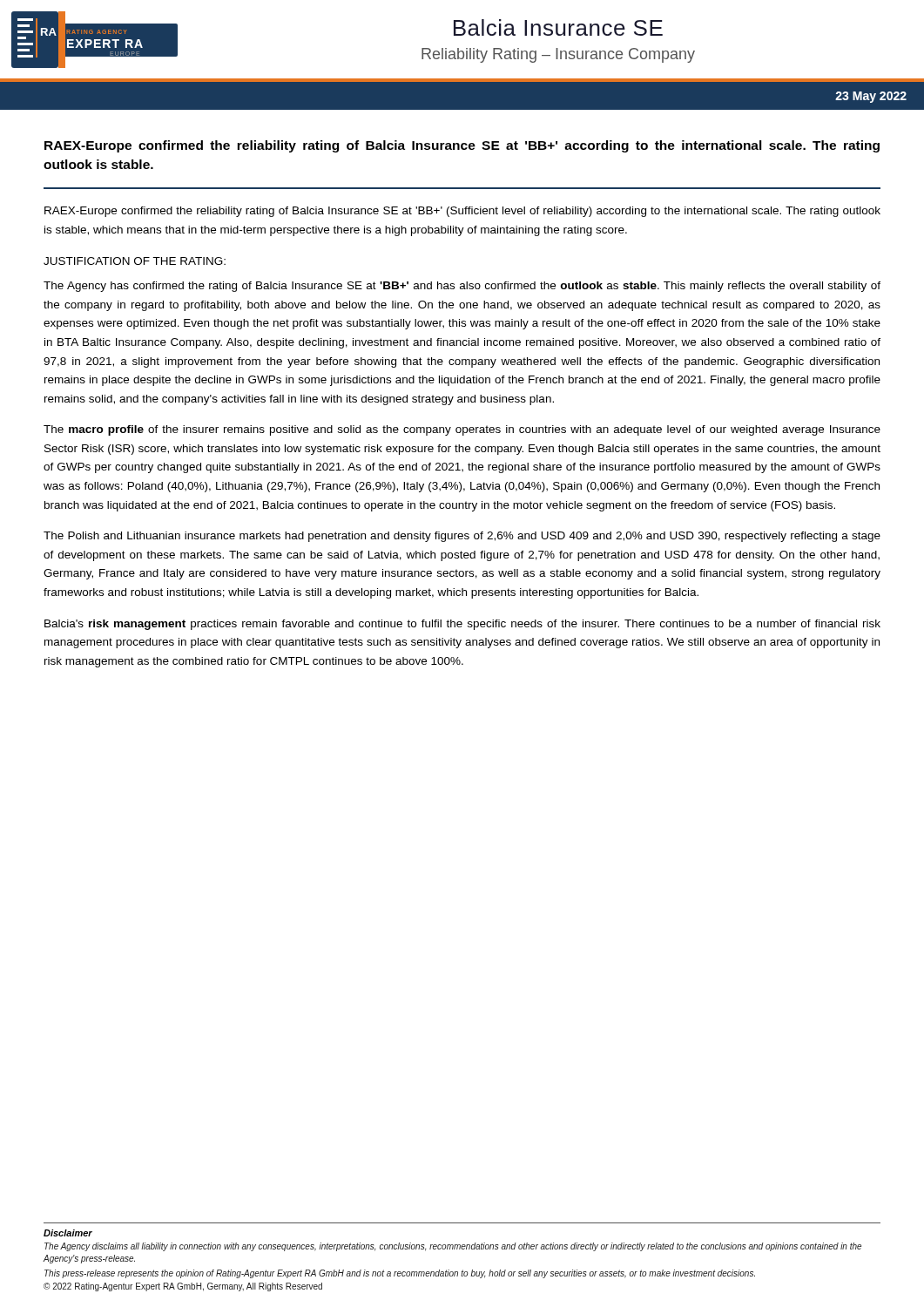The width and height of the screenshot is (924, 1307).
Task: Find the block on this page that starts "Disclaimer The Agency disclaims"
Action: point(462,1257)
